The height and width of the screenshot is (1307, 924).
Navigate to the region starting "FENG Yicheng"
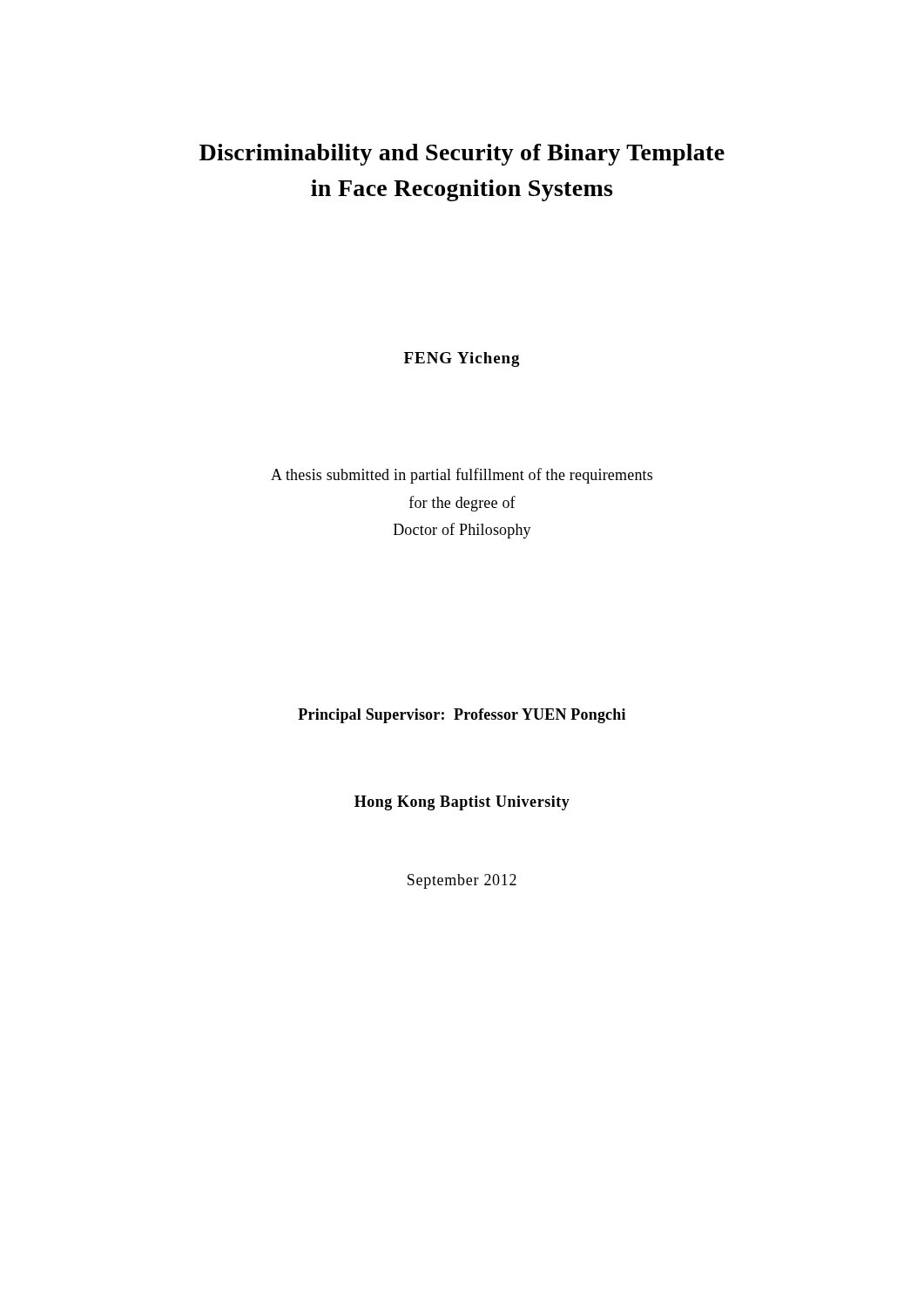tap(462, 358)
